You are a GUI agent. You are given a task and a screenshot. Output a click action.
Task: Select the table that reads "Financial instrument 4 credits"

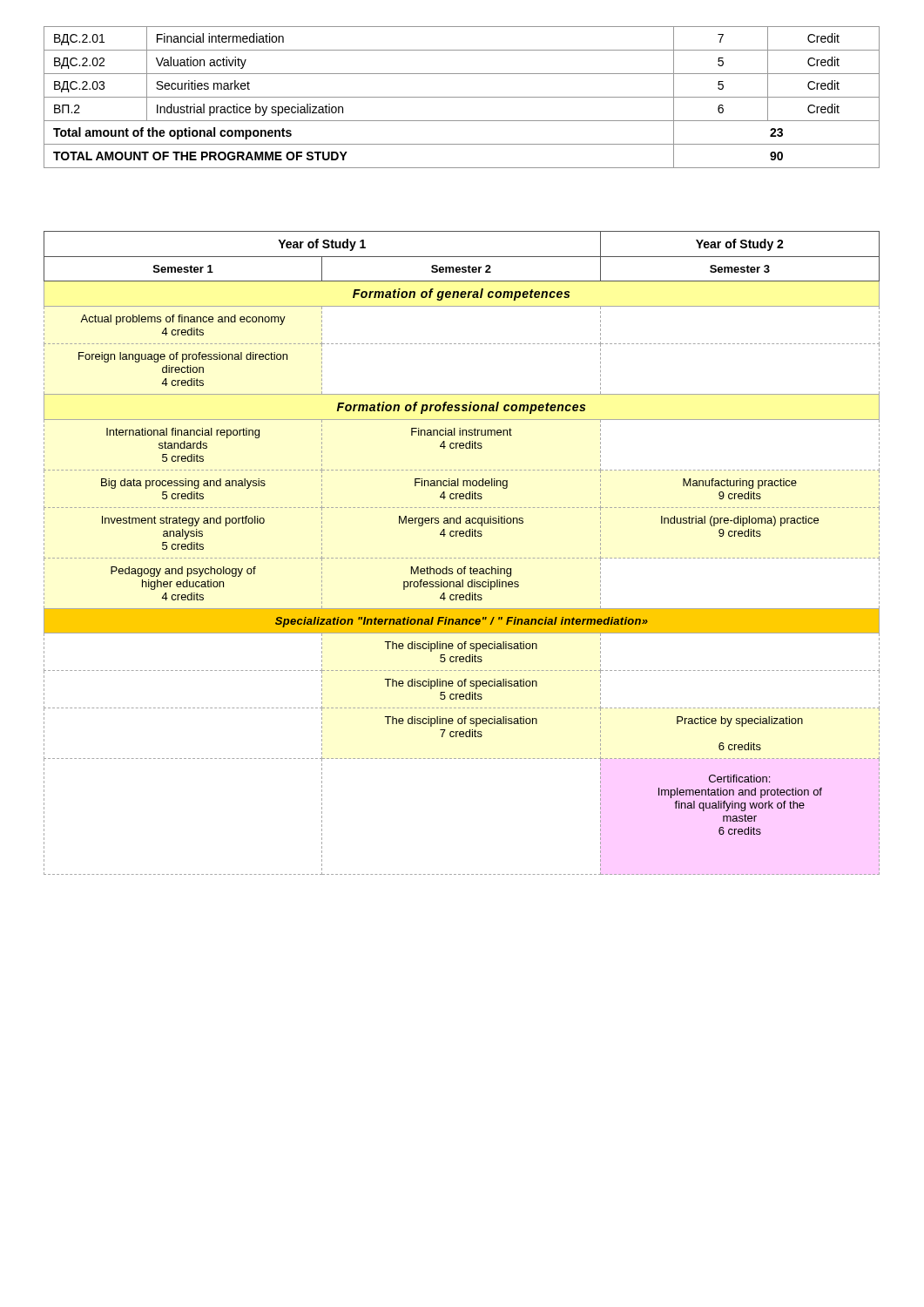(x=462, y=553)
